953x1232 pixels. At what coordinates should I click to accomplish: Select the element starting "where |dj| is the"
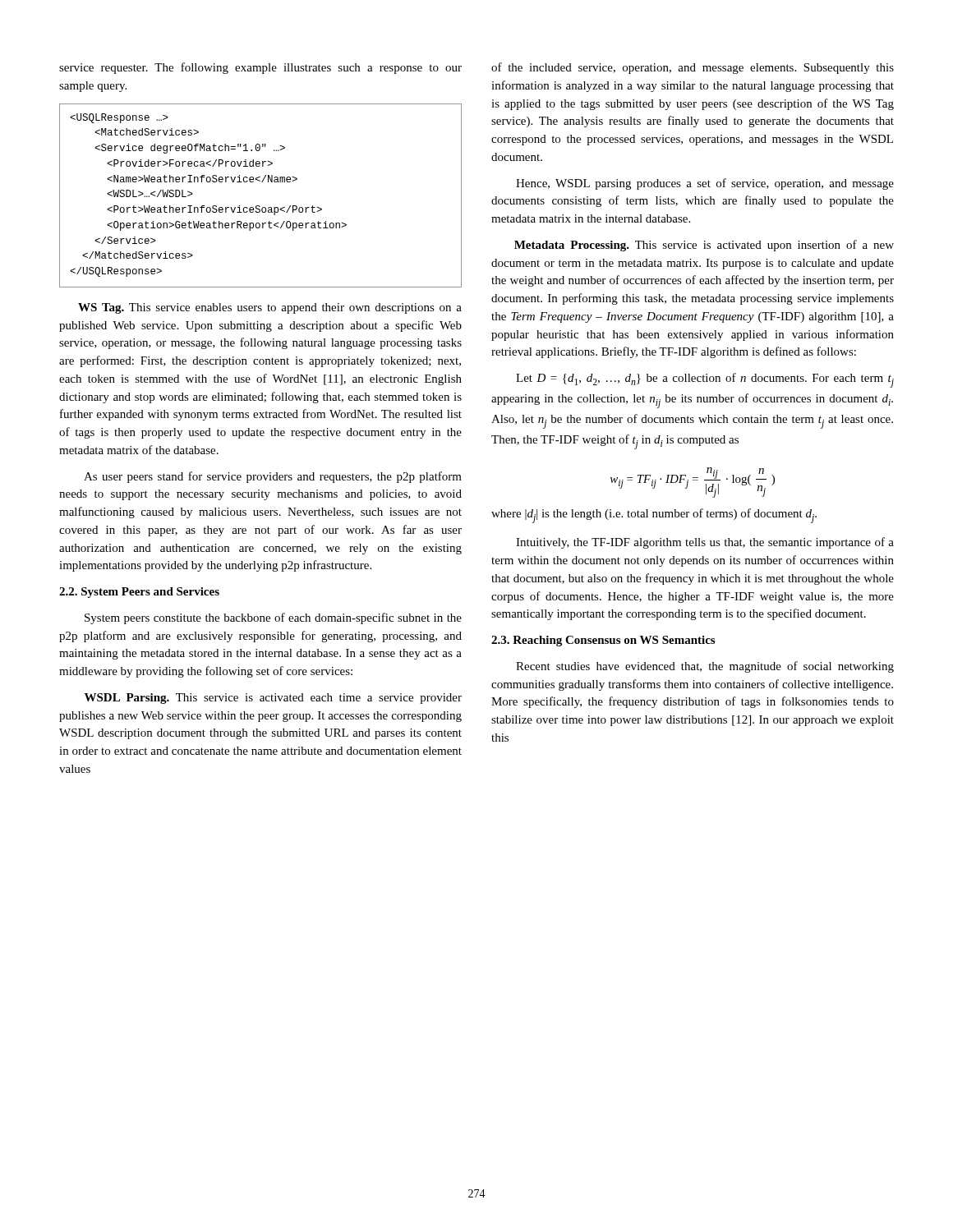click(x=693, y=516)
